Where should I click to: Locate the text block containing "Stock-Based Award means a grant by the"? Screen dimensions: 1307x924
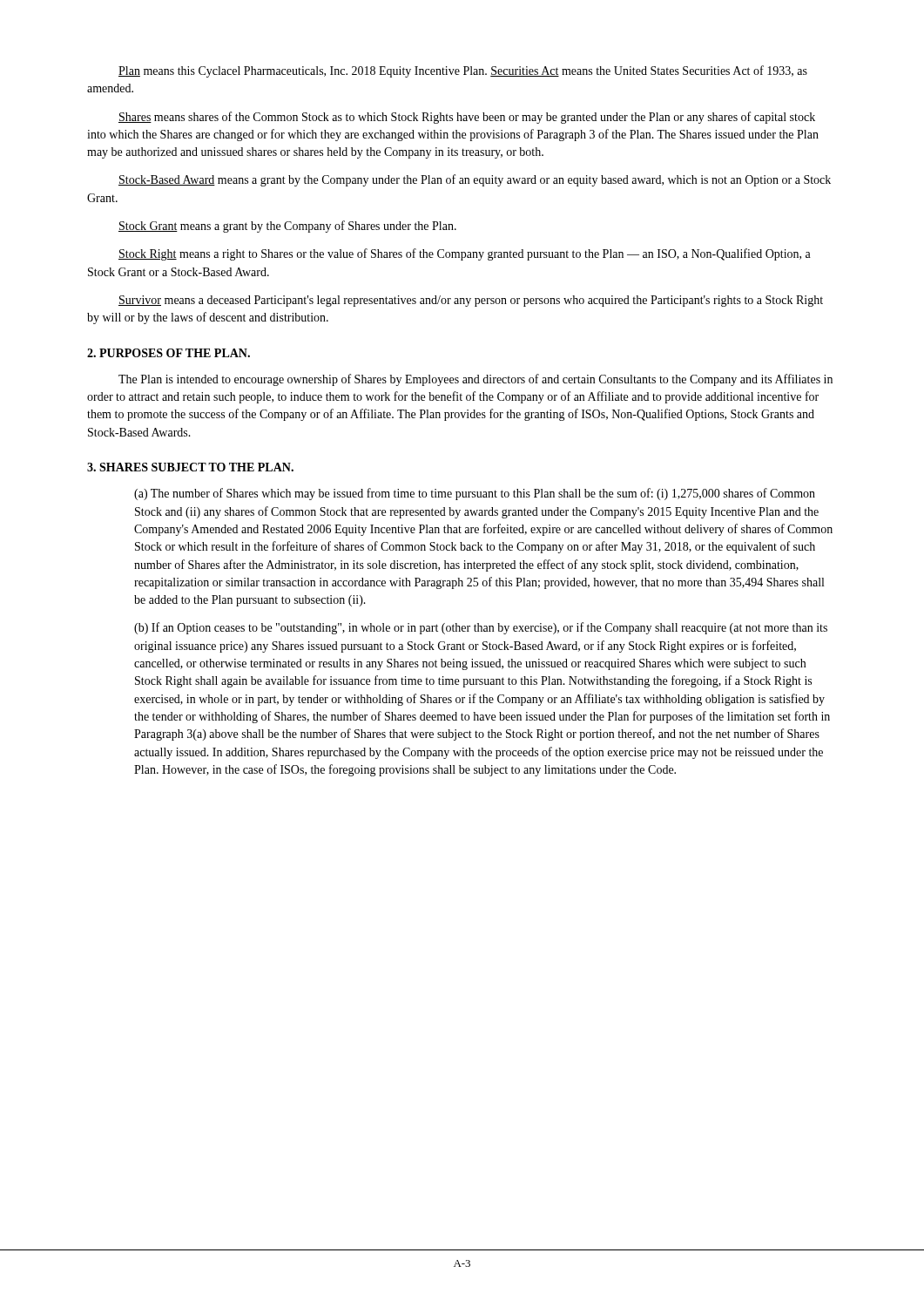pos(459,189)
